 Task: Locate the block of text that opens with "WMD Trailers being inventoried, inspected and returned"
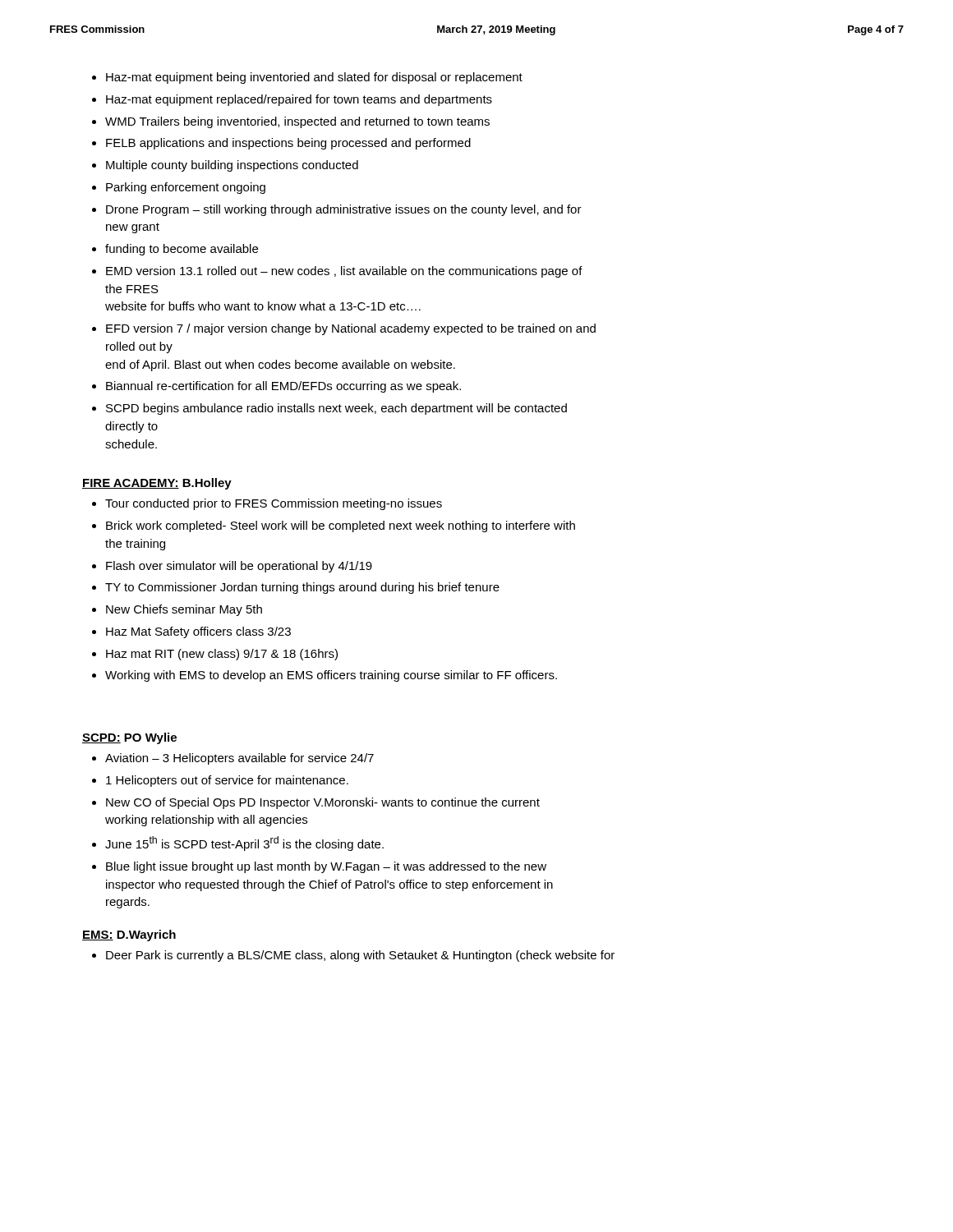[x=298, y=121]
